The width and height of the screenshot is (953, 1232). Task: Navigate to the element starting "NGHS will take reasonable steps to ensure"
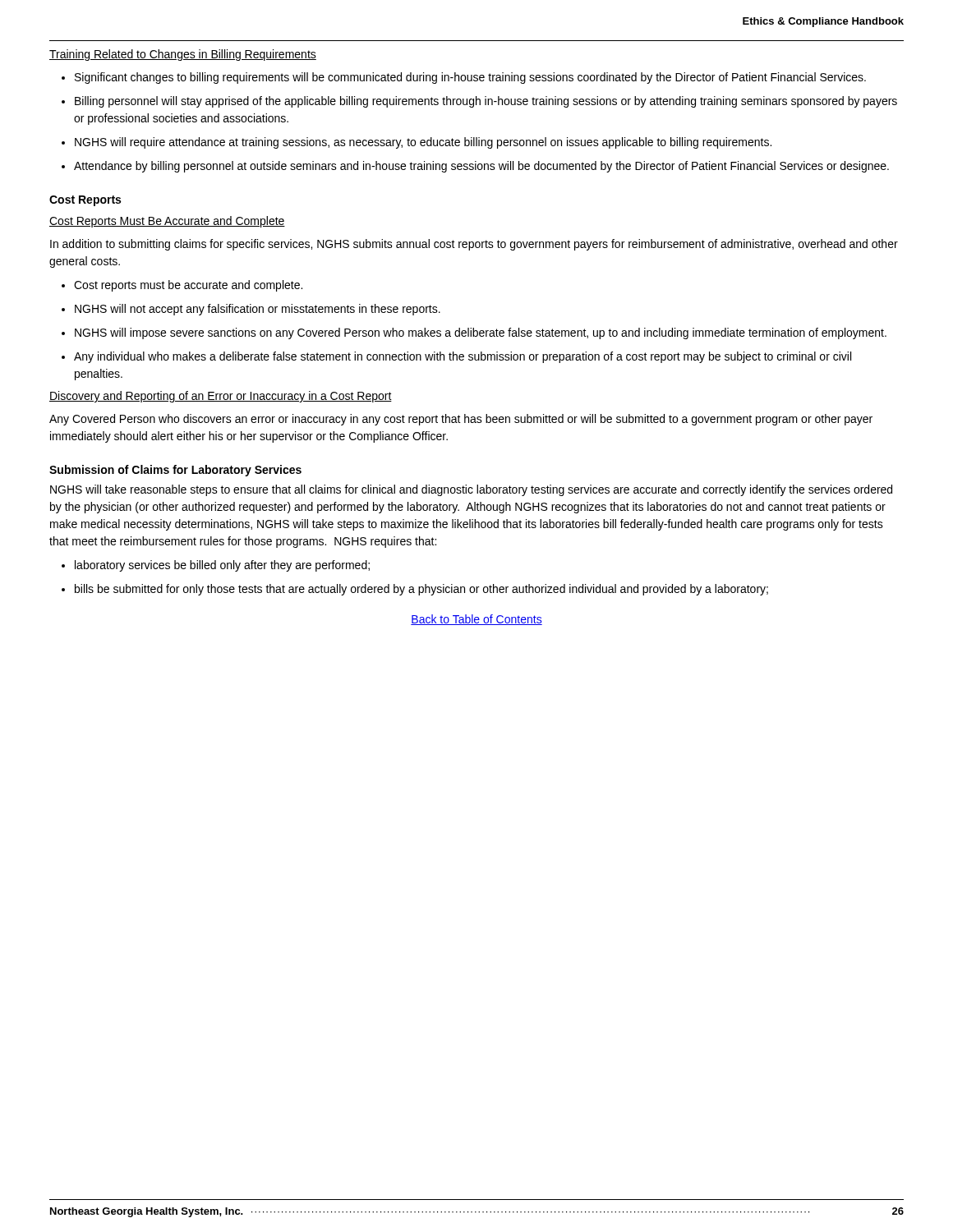pos(471,515)
